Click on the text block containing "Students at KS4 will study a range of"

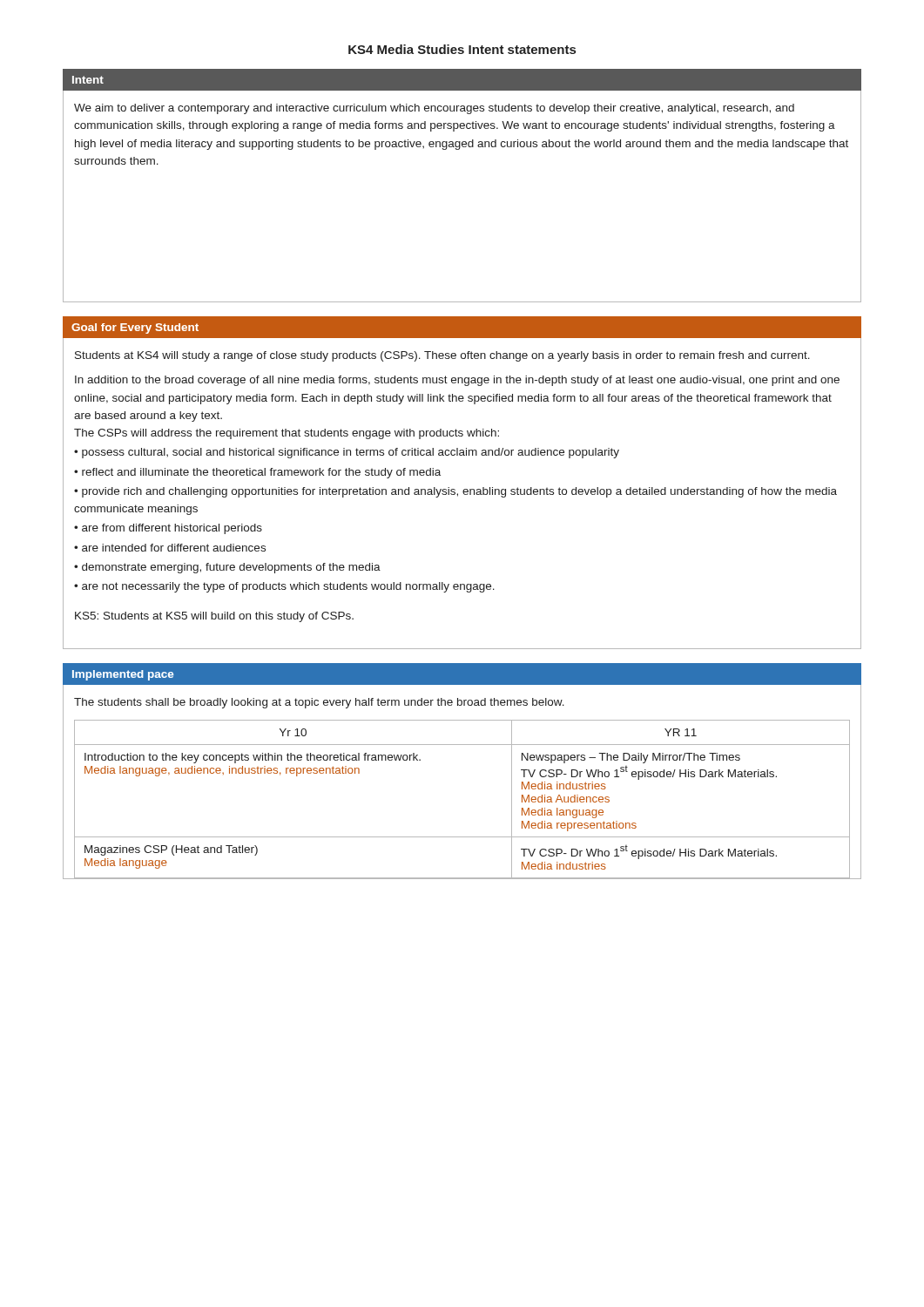pos(462,394)
